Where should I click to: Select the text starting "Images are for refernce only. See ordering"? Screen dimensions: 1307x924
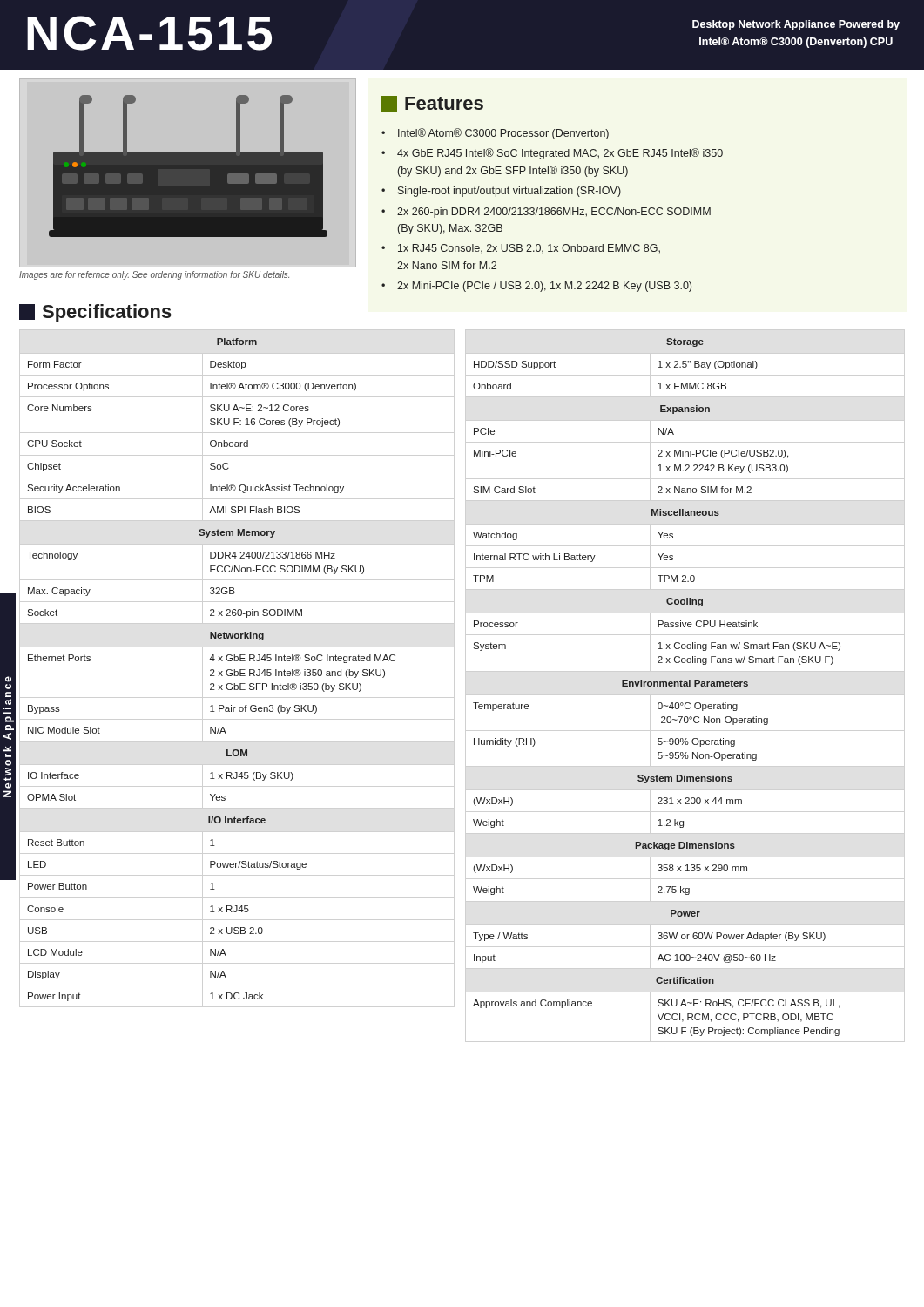[155, 275]
